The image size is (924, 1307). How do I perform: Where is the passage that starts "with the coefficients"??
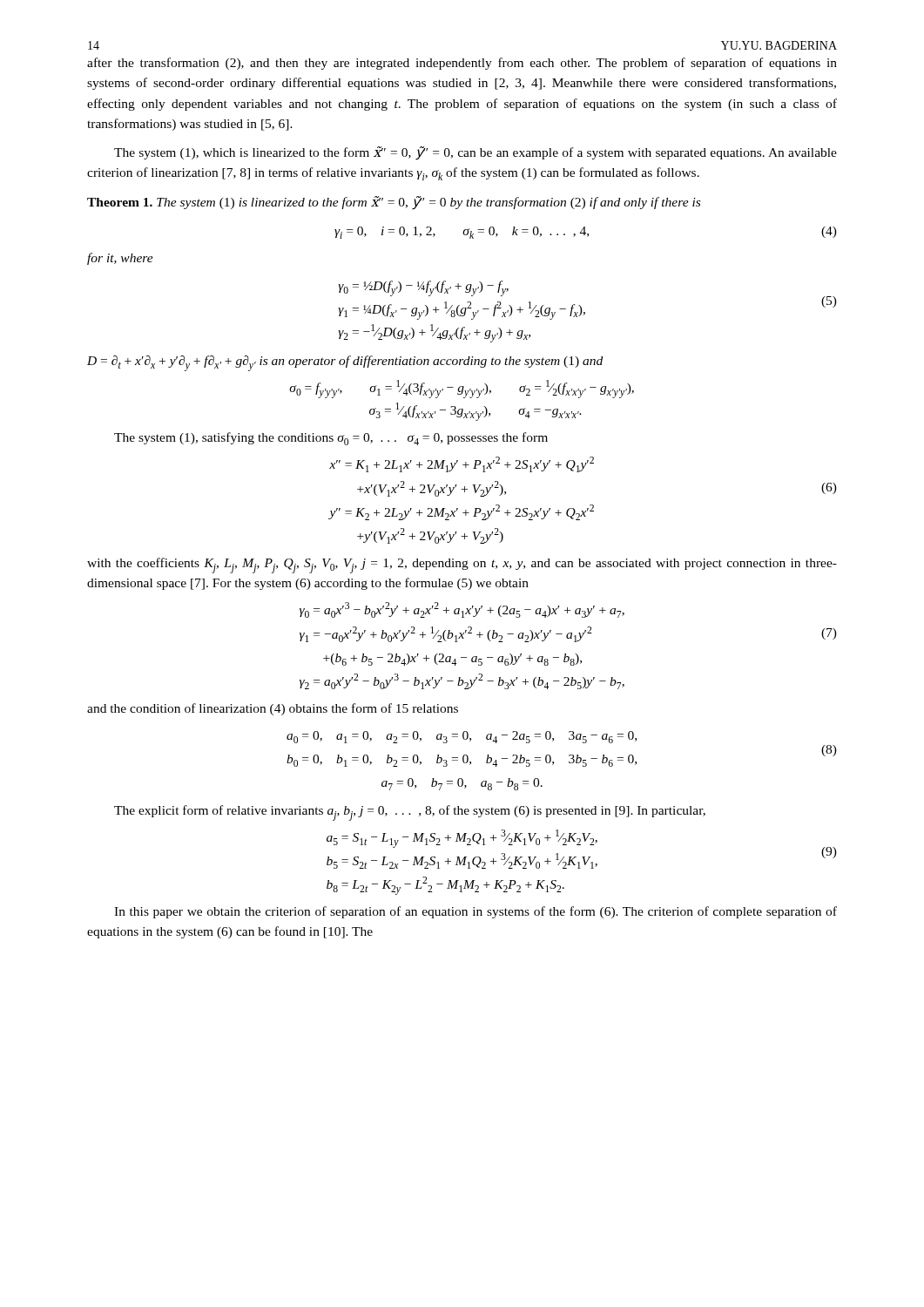[462, 573]
